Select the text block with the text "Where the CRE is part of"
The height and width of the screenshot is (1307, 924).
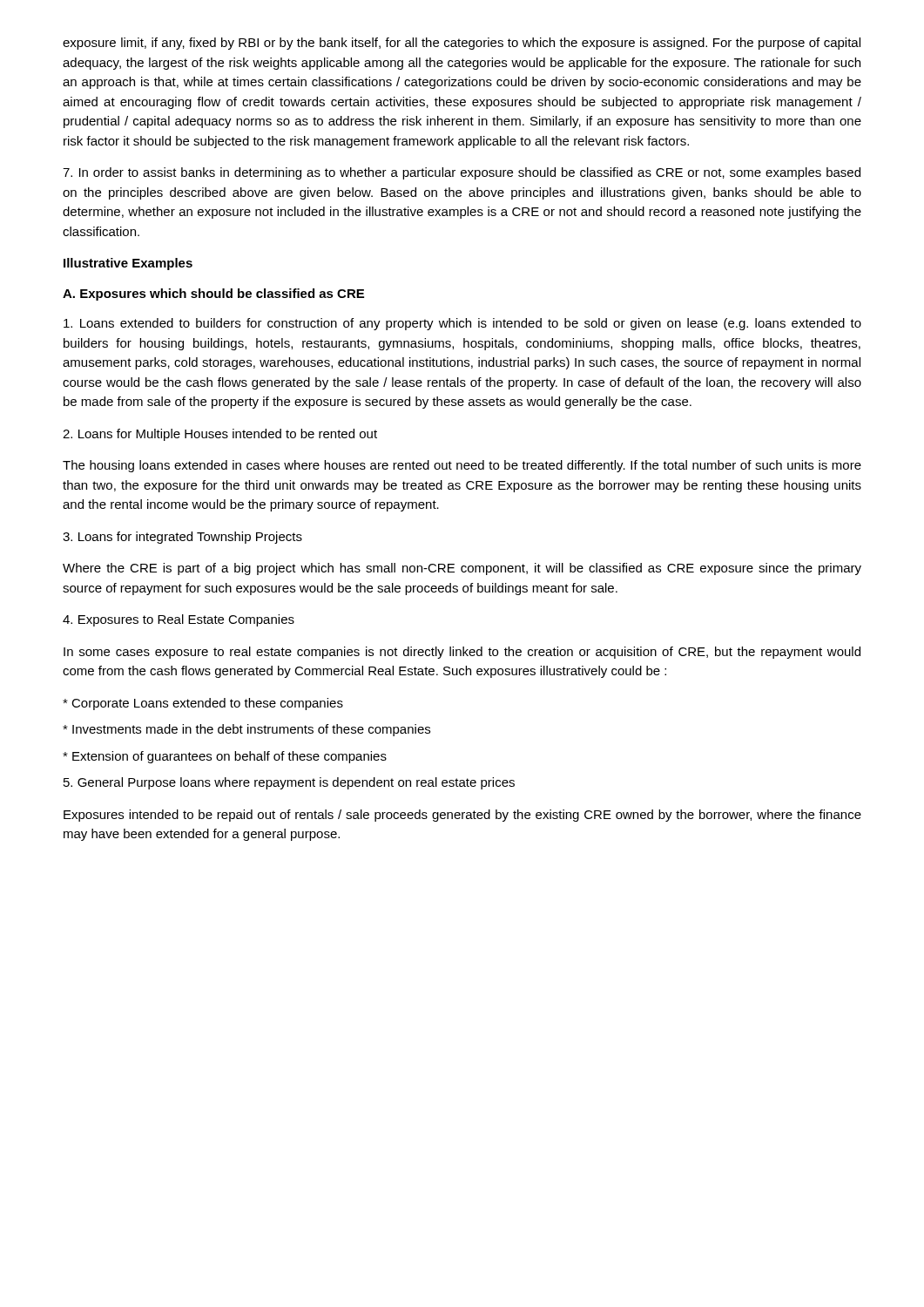pyautogui.click(x=462, y=578)
